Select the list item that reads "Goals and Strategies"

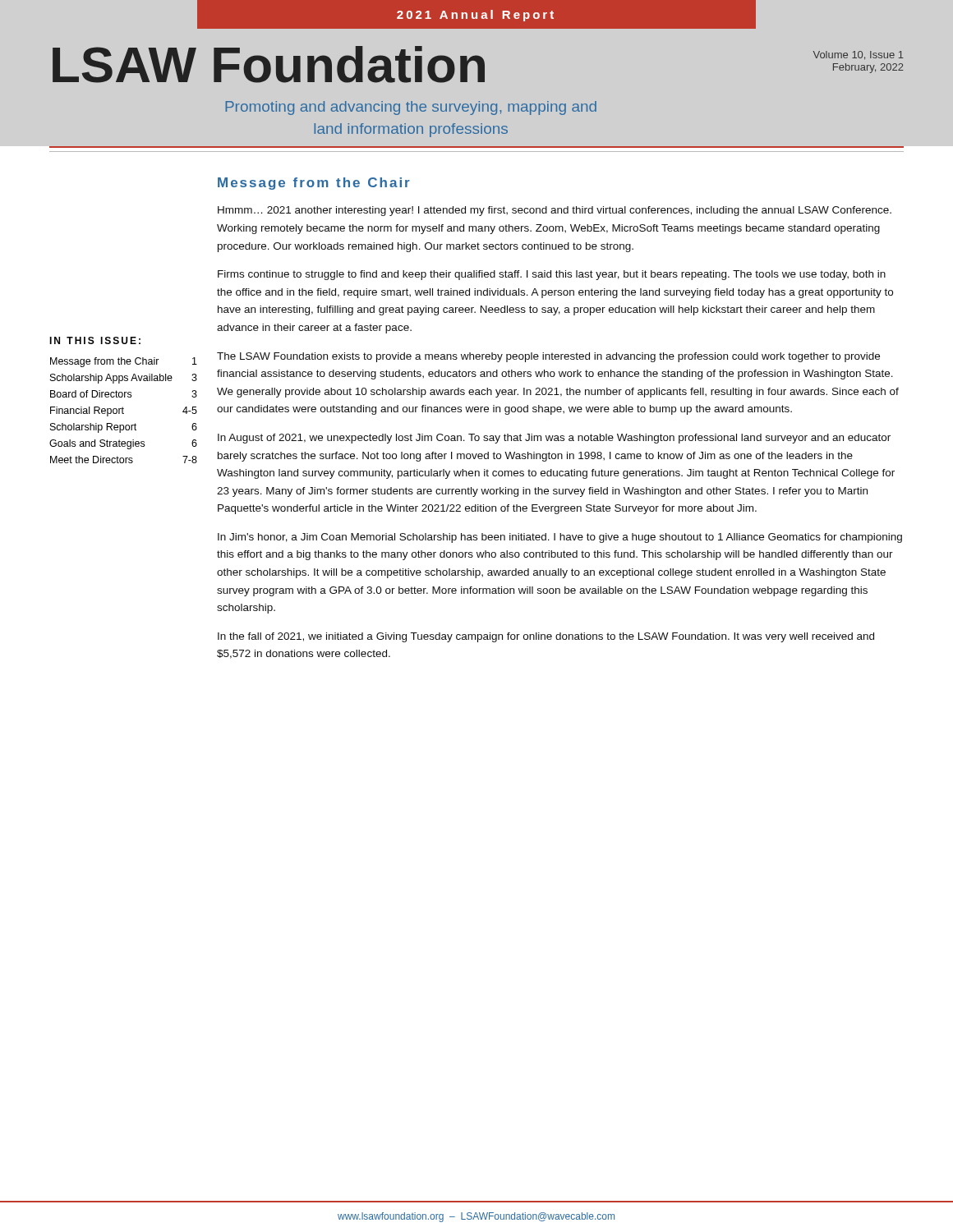[97, 444]
